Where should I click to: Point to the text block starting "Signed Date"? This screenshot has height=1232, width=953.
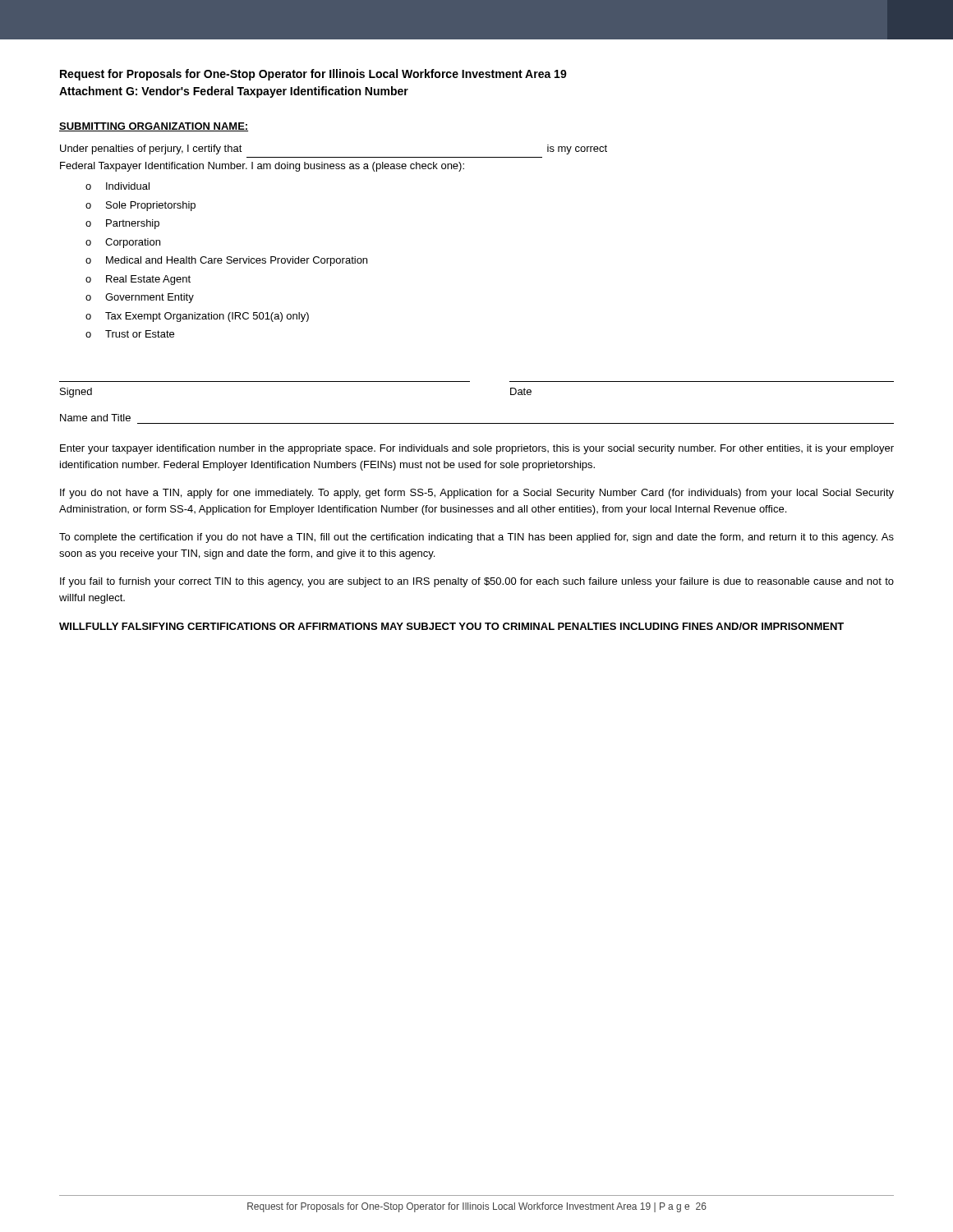(296, 391)
